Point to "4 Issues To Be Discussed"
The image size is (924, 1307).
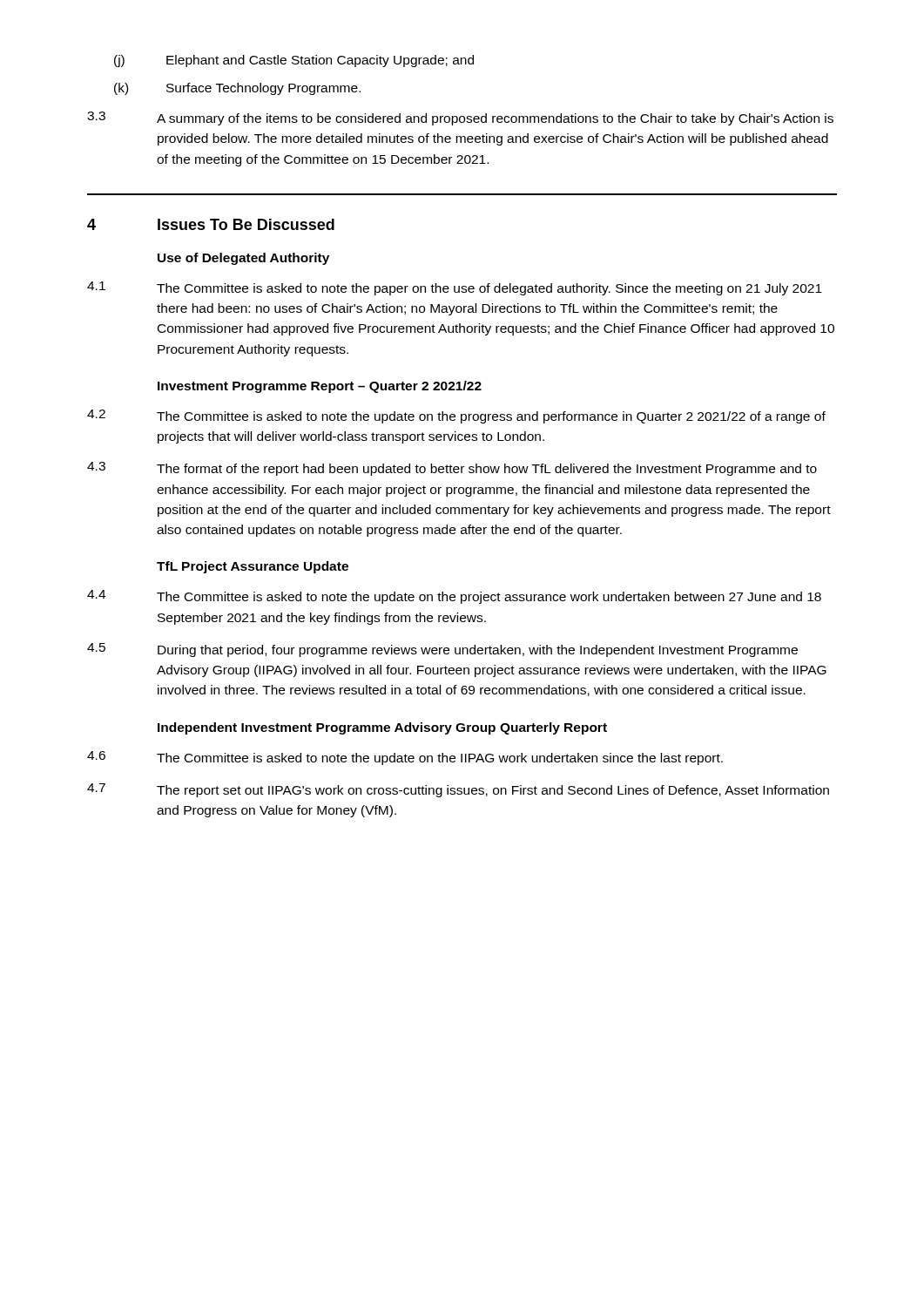pos(211,225)
